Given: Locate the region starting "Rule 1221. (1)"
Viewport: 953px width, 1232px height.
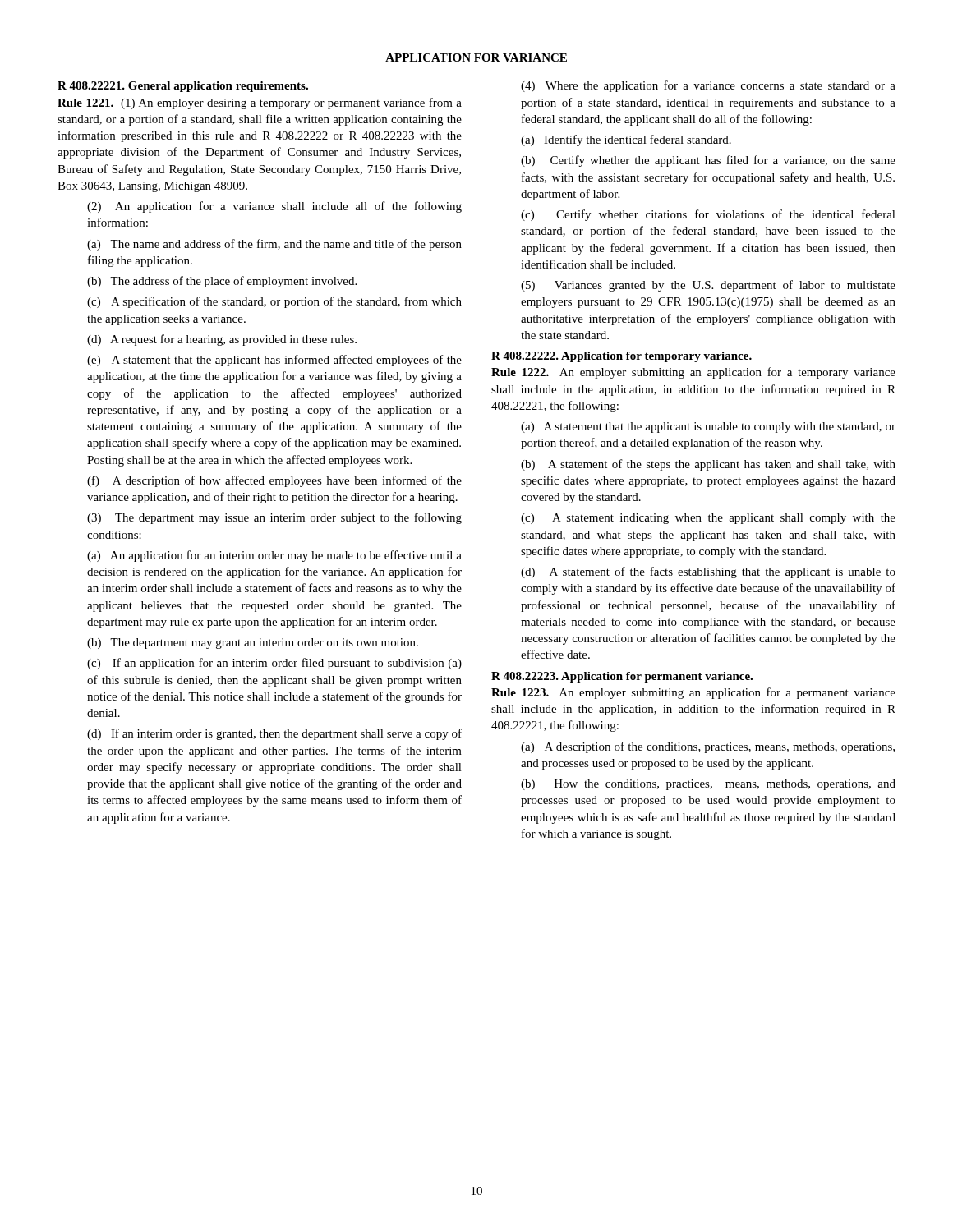Looking at the screenshot, I should (260, 144).
